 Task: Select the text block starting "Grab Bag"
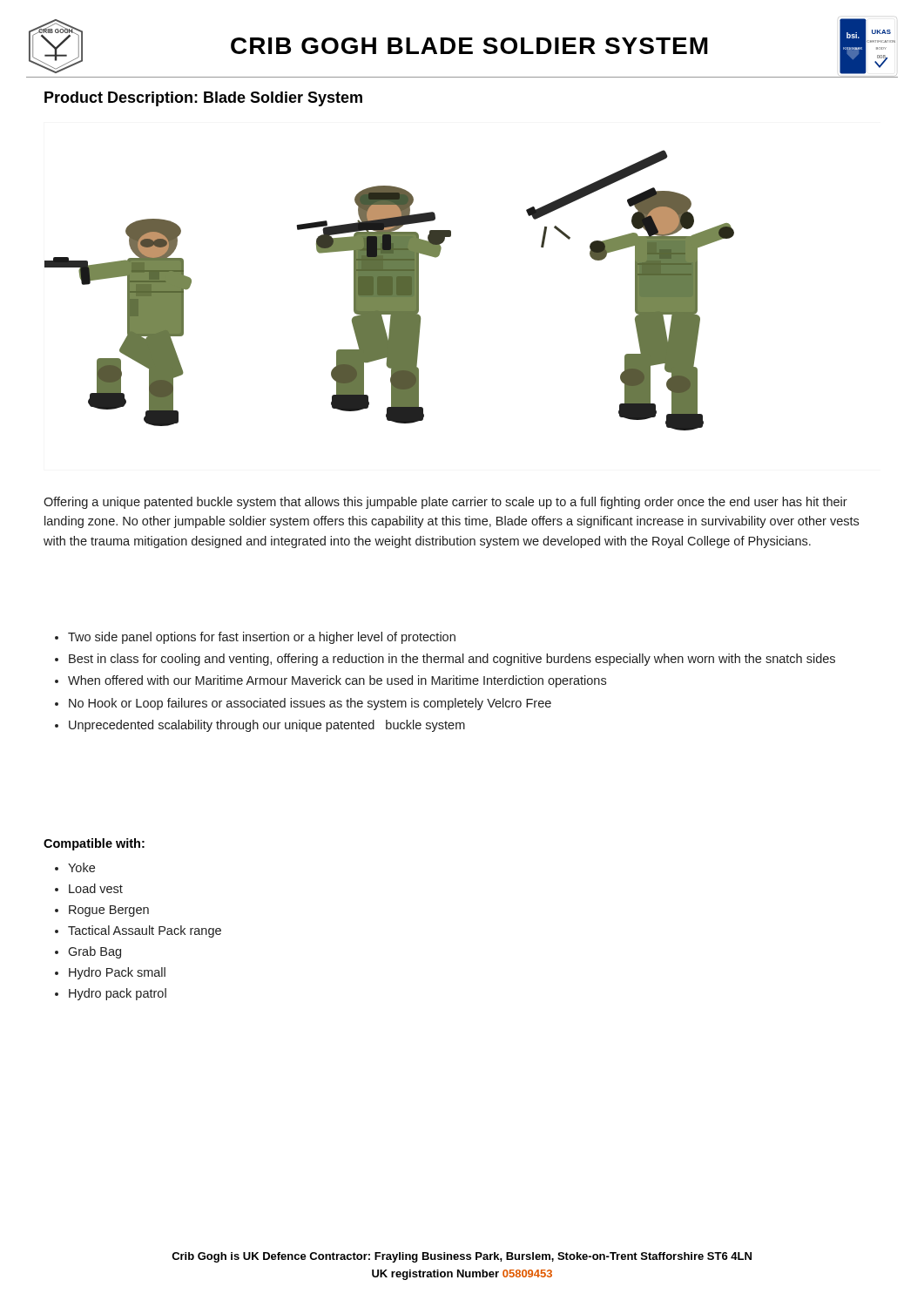(x=95, y=951)
